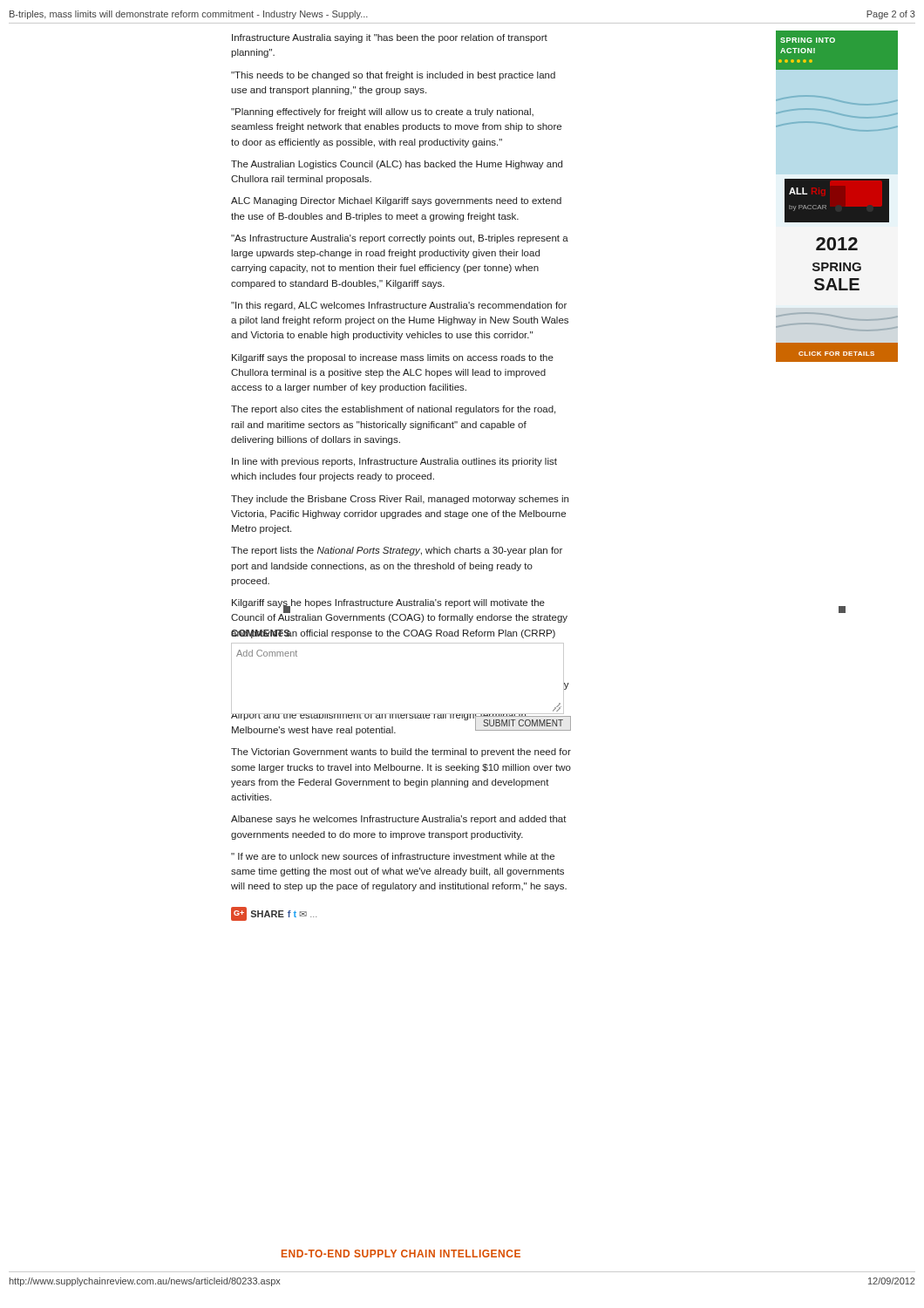Find the block starting "G+ SHARE f t ✉ ..."
Image resolution: width=924 pixels, height=1308 pixels.
click(274, 914)
